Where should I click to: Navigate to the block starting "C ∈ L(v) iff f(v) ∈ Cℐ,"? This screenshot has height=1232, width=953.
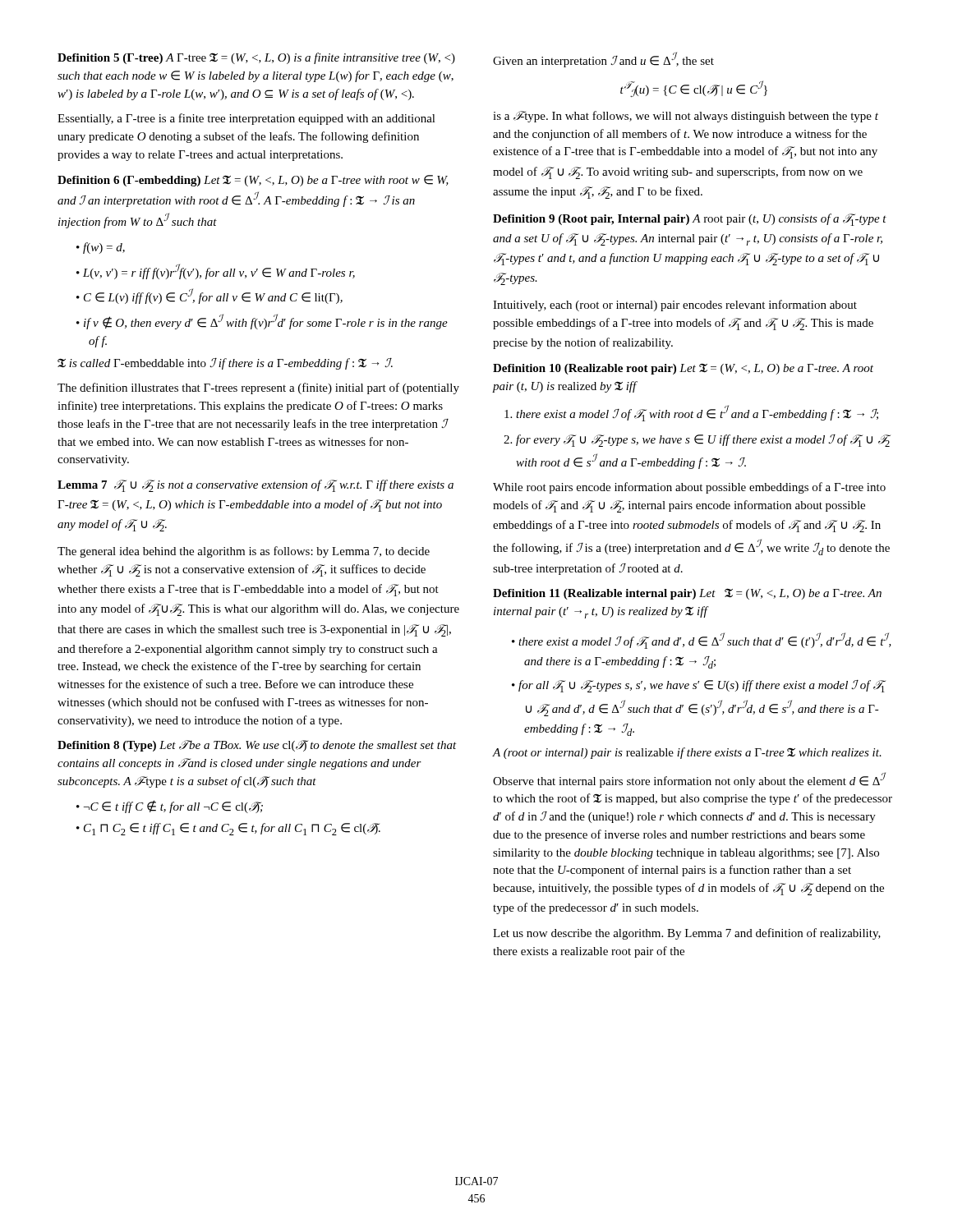pos(268,297)
